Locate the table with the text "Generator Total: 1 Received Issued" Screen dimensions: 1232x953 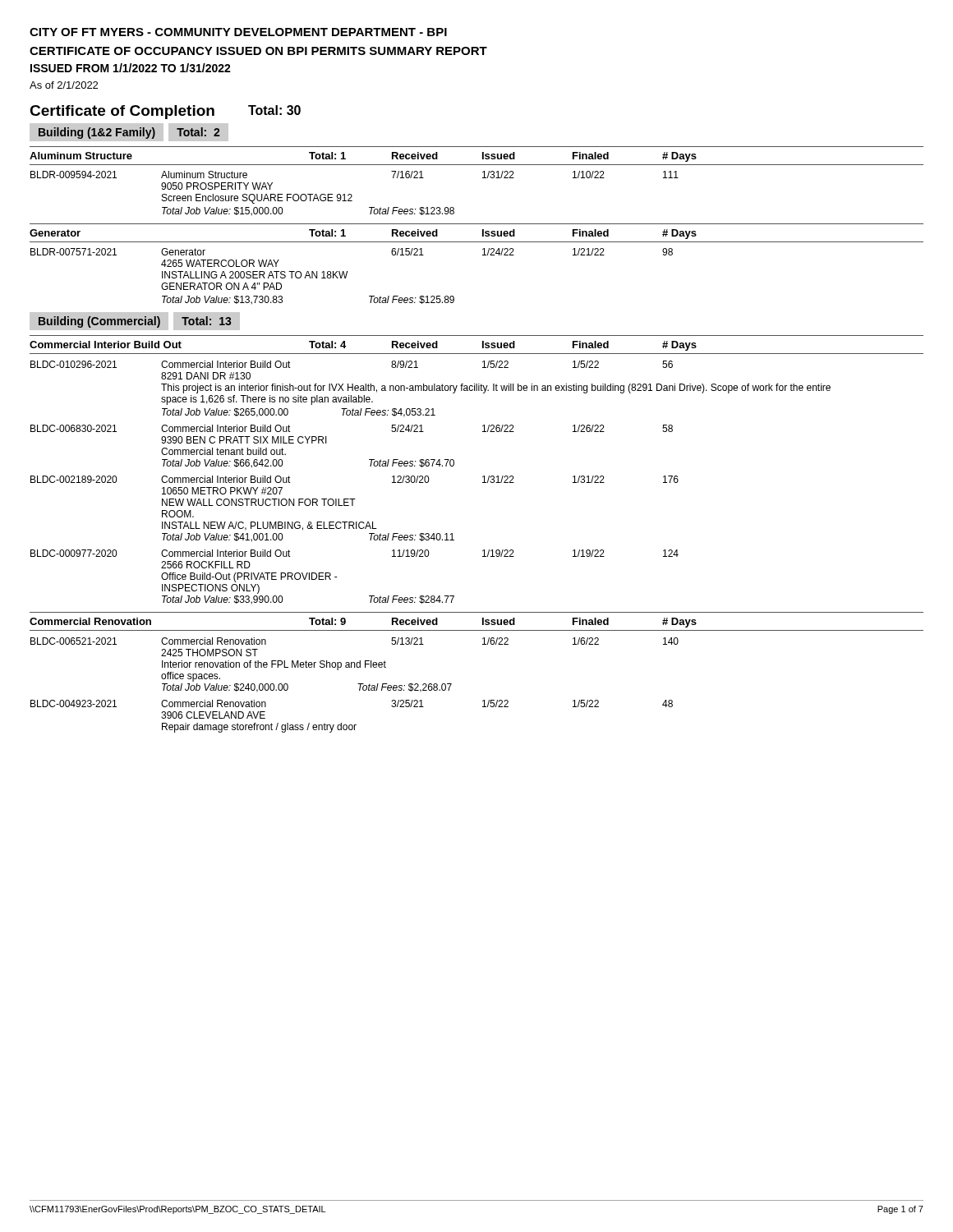tap(476, 264)
